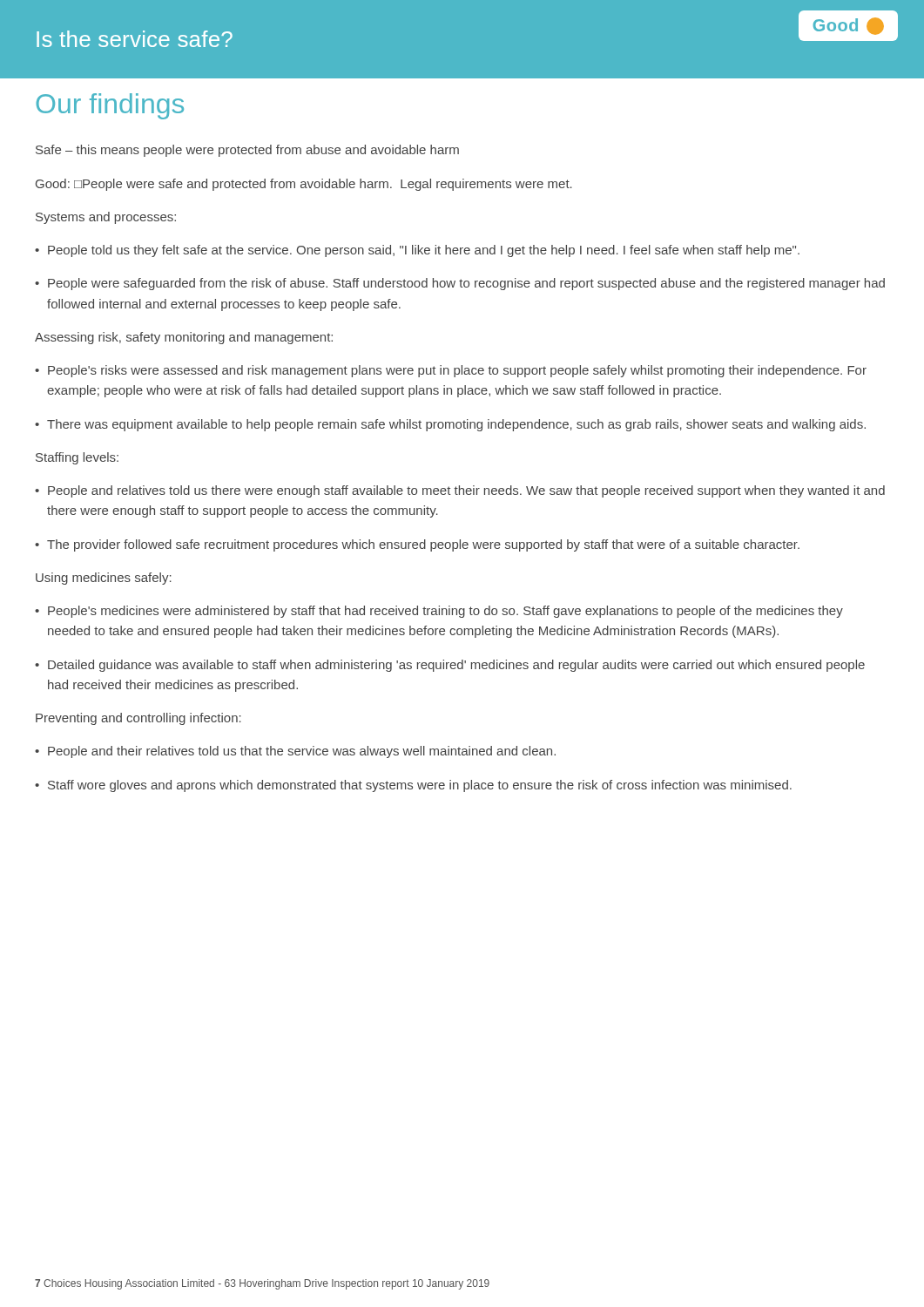Click on the list item that says "People's medicines were"
This screenshot has width=924, height=1307.
tap(462, 621)
